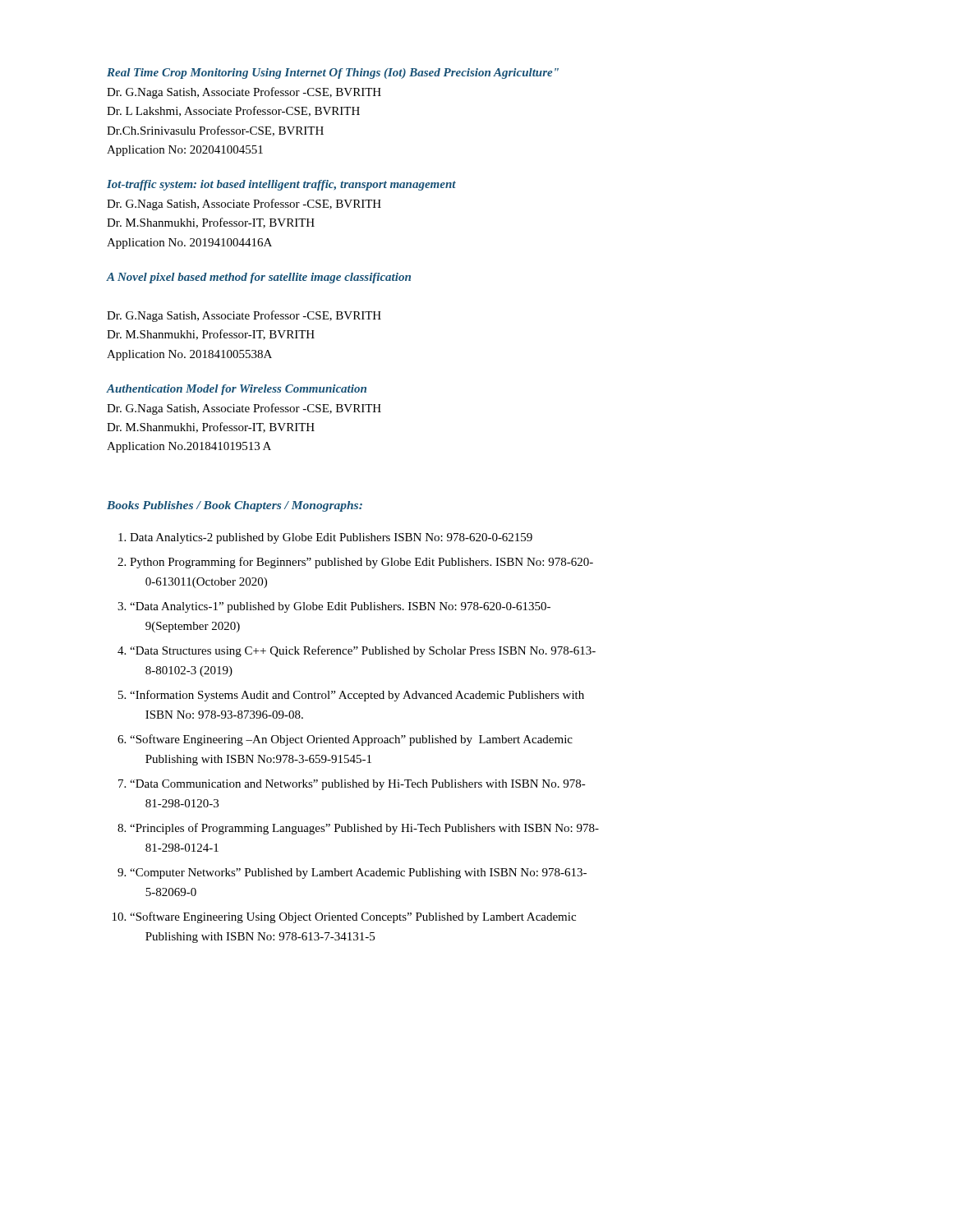Viewport: 953px width, 1232px height.
Task: Click the passage that begins "Python Programming for Beginners” published"
Action: pyautogui.click(x=362, y=571)
